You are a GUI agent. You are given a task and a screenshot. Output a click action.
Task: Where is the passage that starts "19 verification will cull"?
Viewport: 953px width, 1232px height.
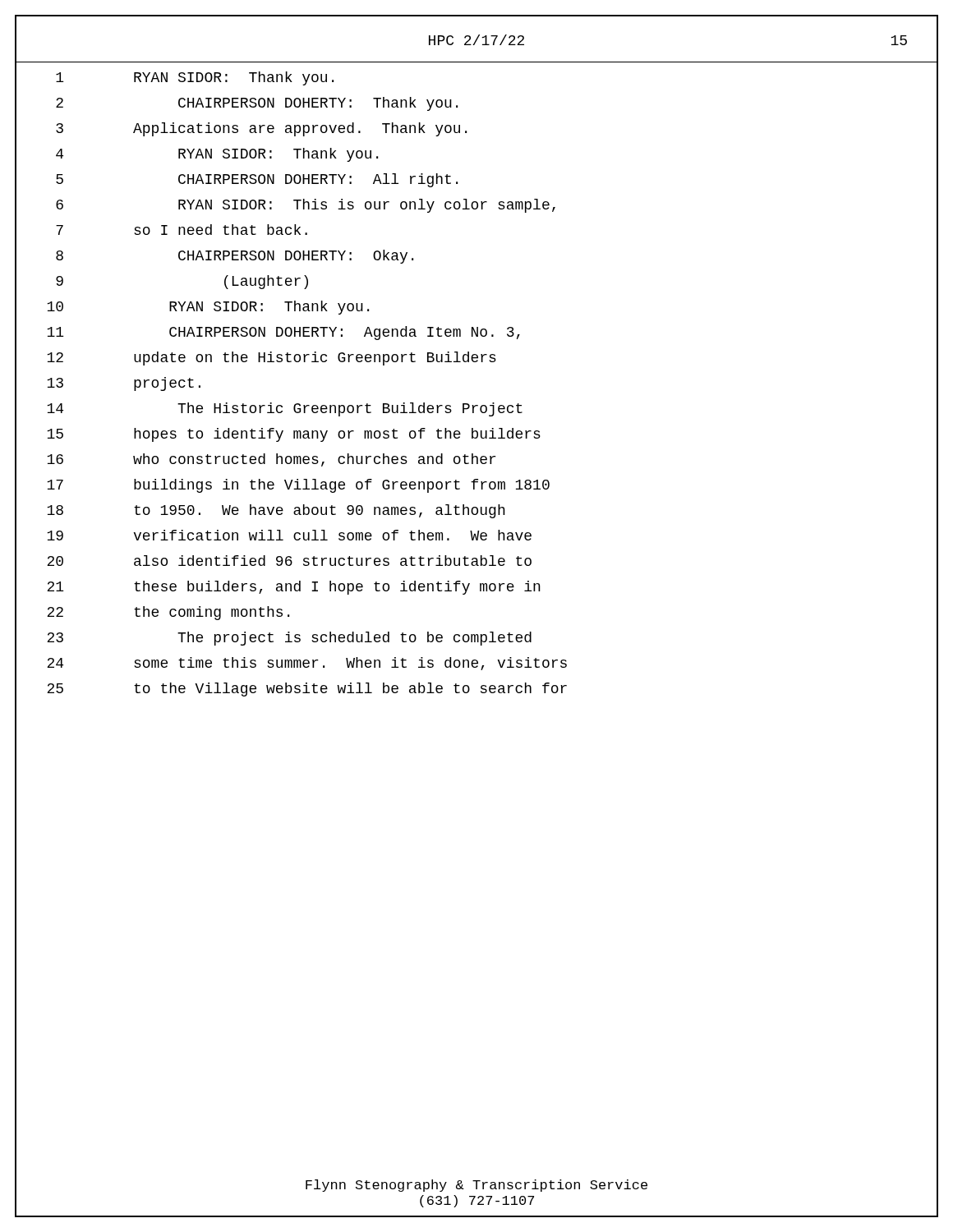[x=274, y=536]
